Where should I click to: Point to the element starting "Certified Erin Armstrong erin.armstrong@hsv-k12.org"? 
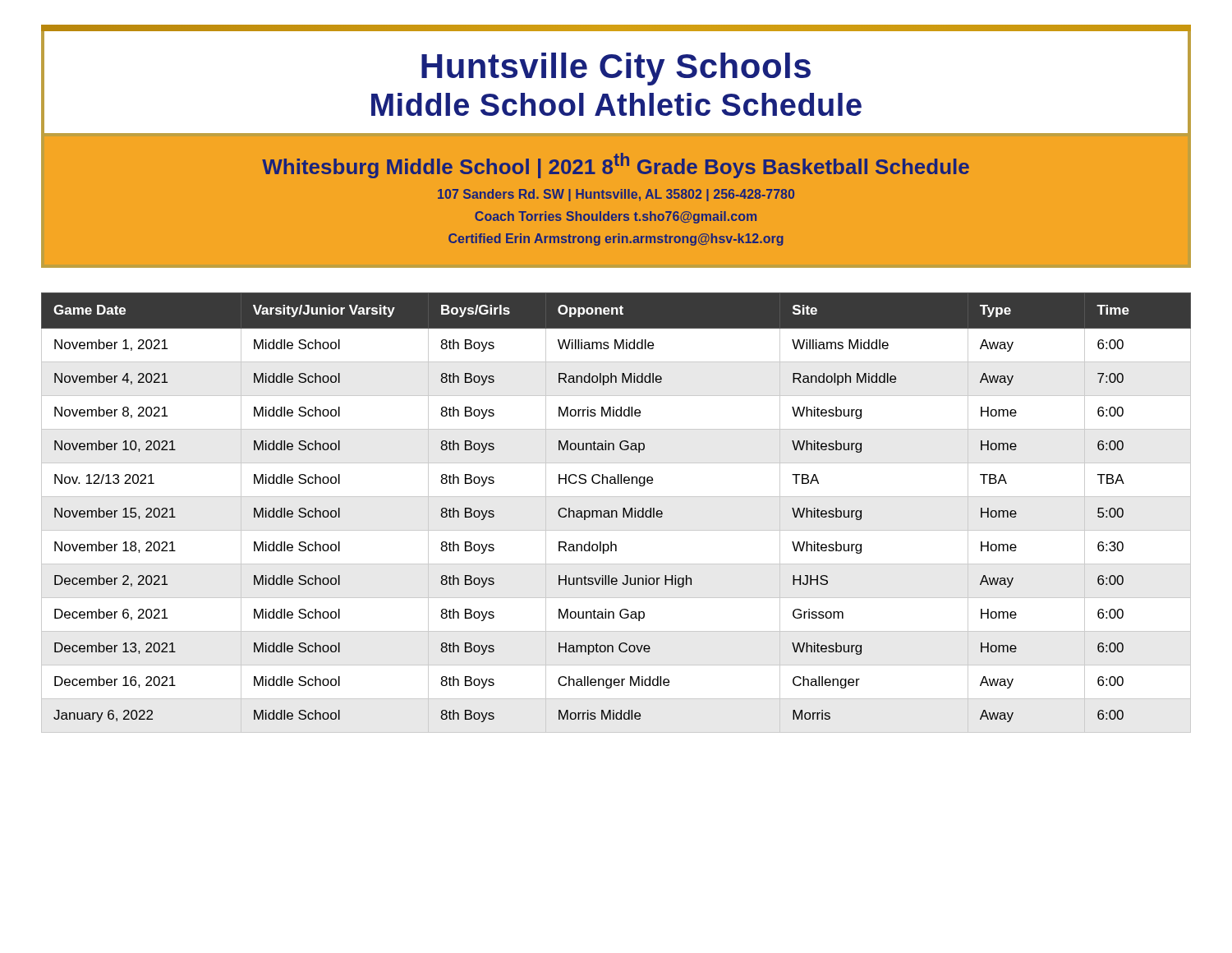616,238
